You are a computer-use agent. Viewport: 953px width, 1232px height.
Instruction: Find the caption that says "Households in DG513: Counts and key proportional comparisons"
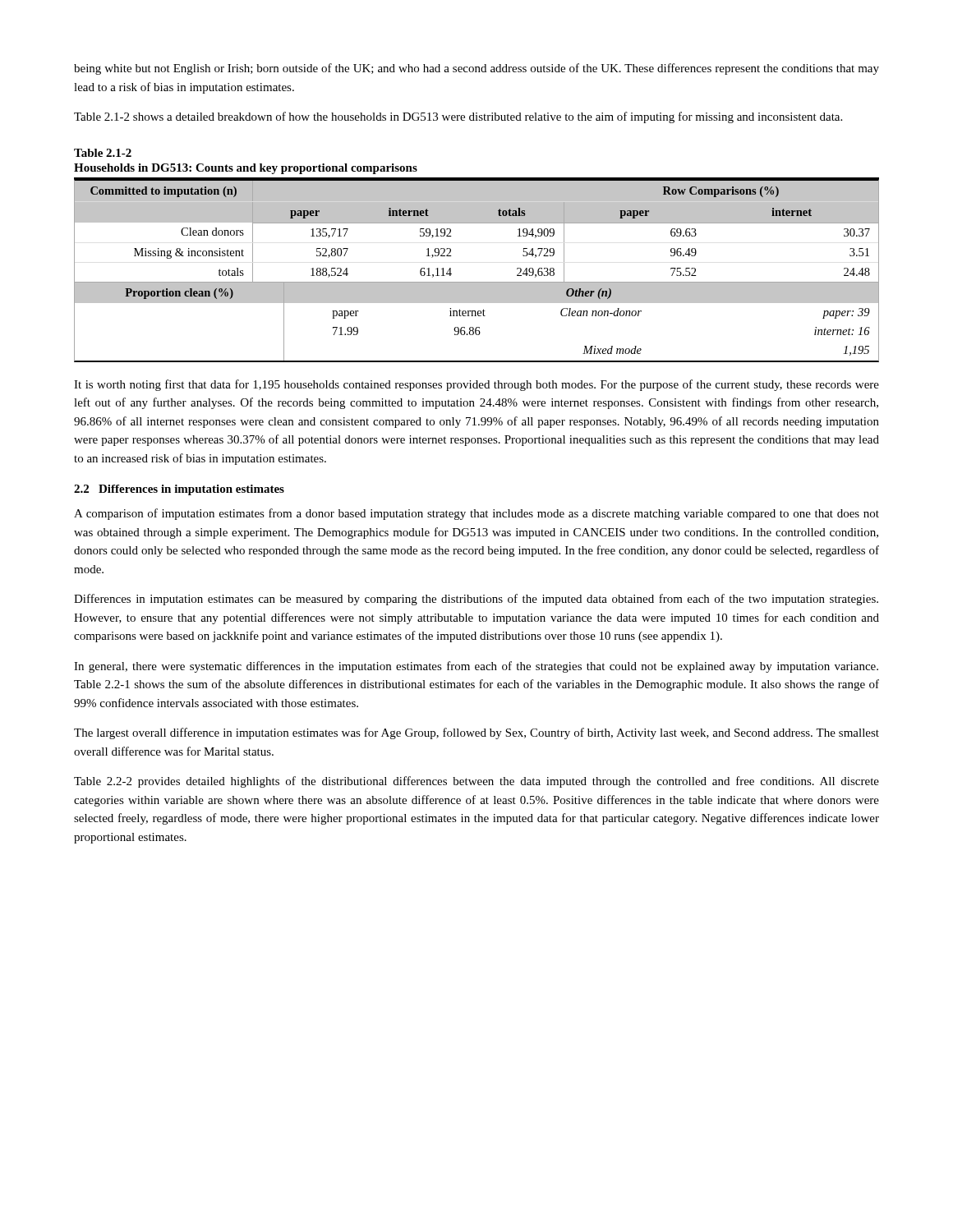pos(246,167)
